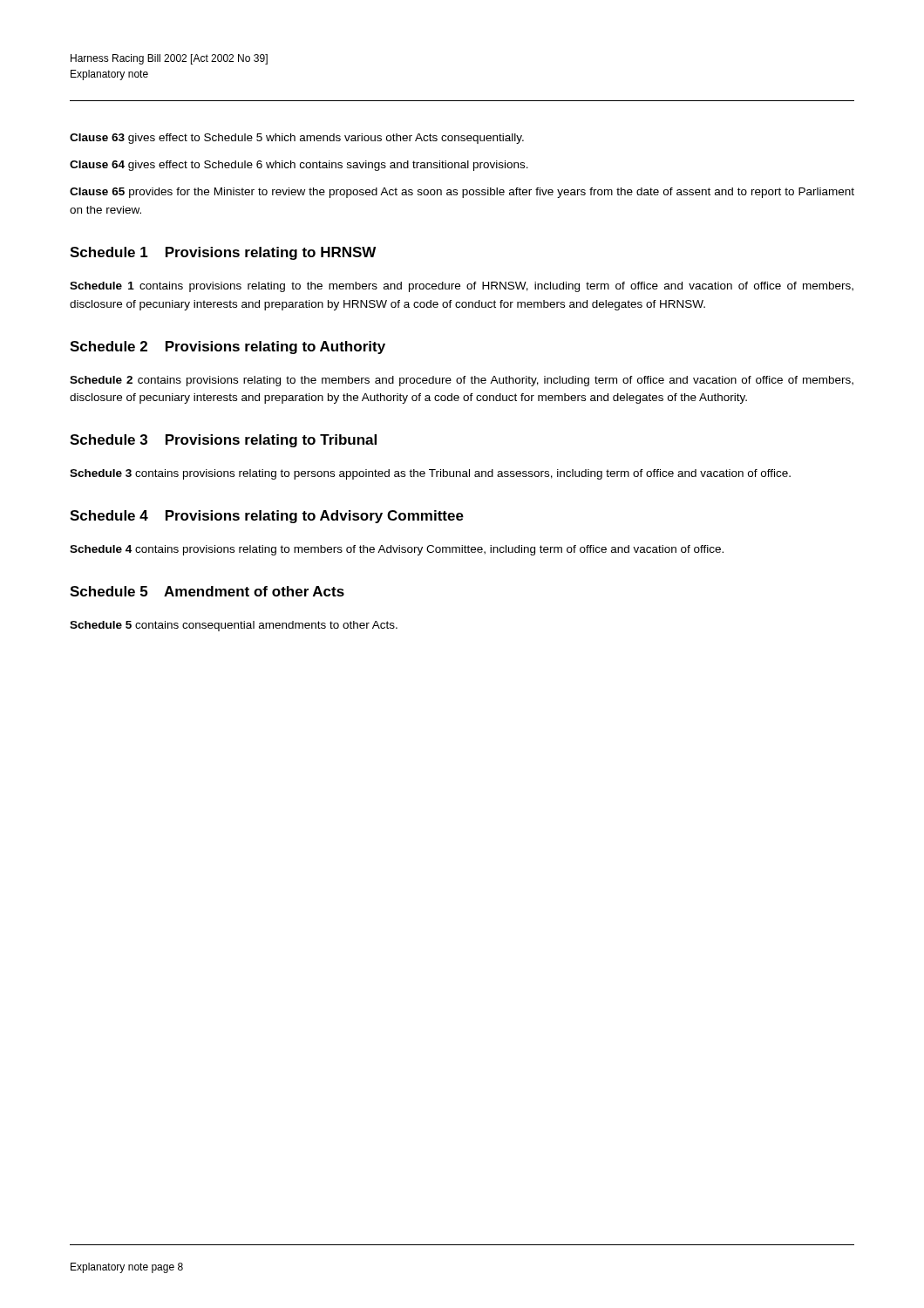Find the section header on this page that starts "Schedule 4 Provisions relating to"
Image resolution: width=924 pixels, height=1308 pixels.
pyautogui.click(x=267, y=516)
